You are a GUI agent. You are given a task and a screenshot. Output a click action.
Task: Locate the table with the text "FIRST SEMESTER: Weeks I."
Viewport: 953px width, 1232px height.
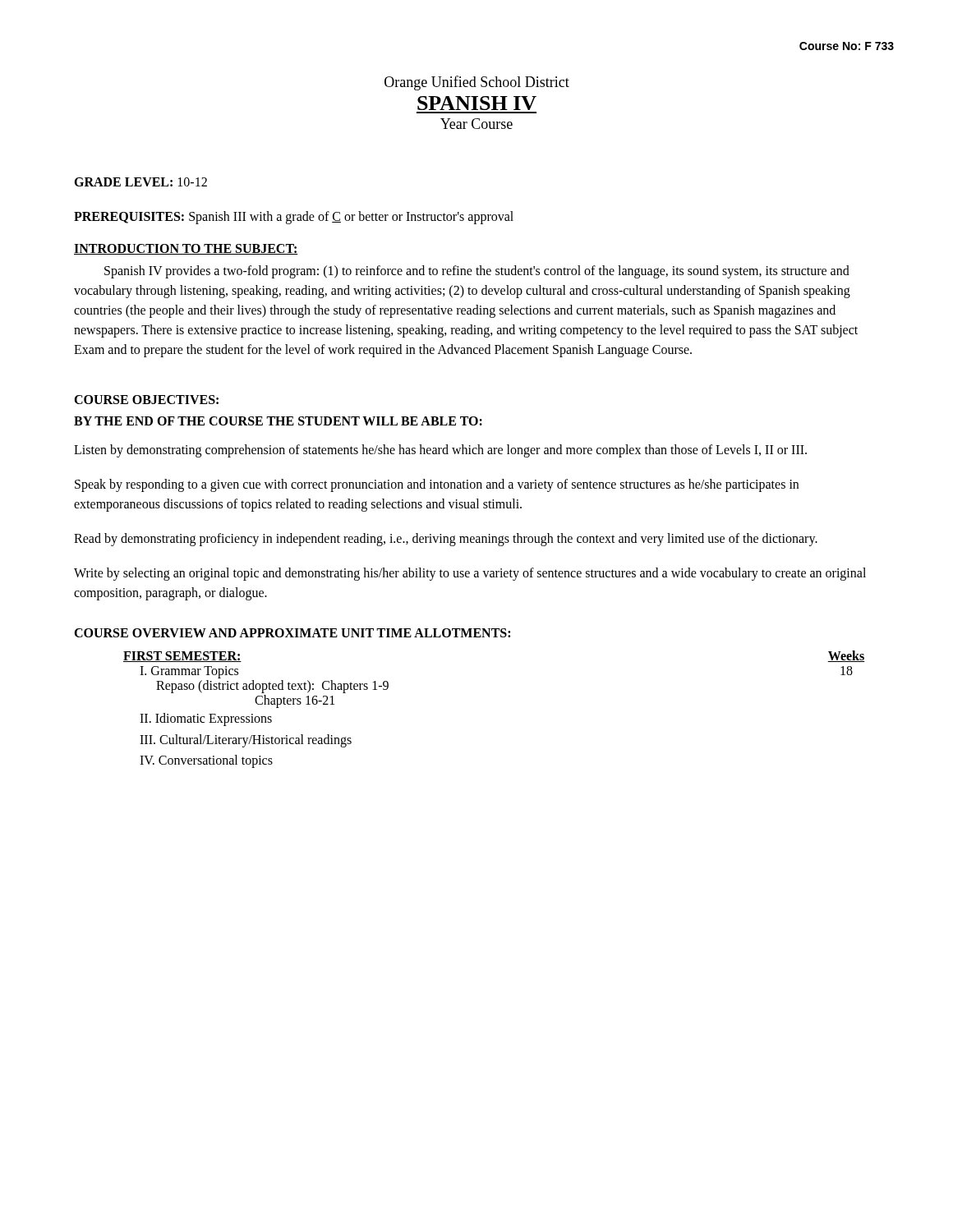(x=476, y=710)
